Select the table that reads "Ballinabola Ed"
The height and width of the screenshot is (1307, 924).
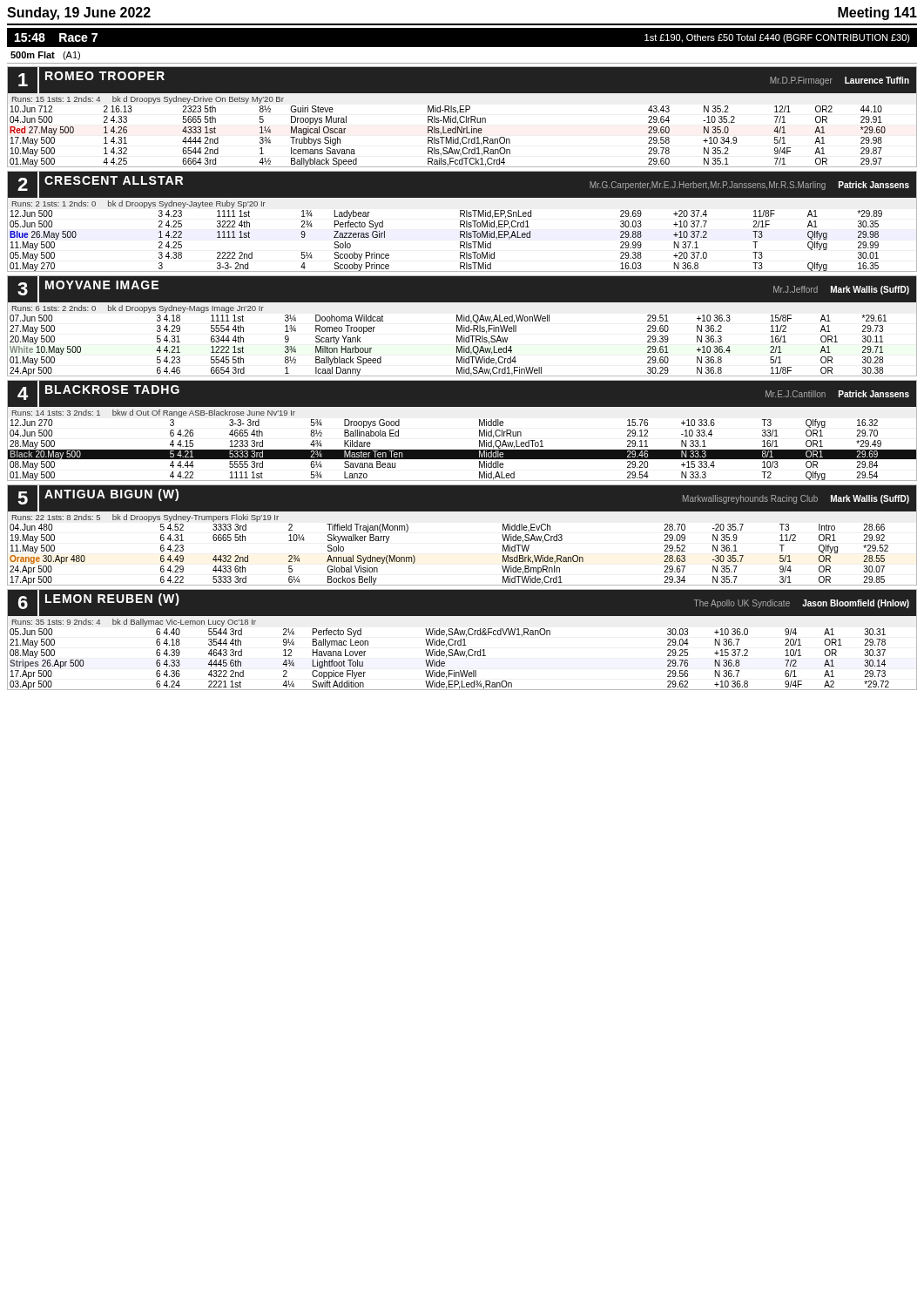(x=462, y=430)
